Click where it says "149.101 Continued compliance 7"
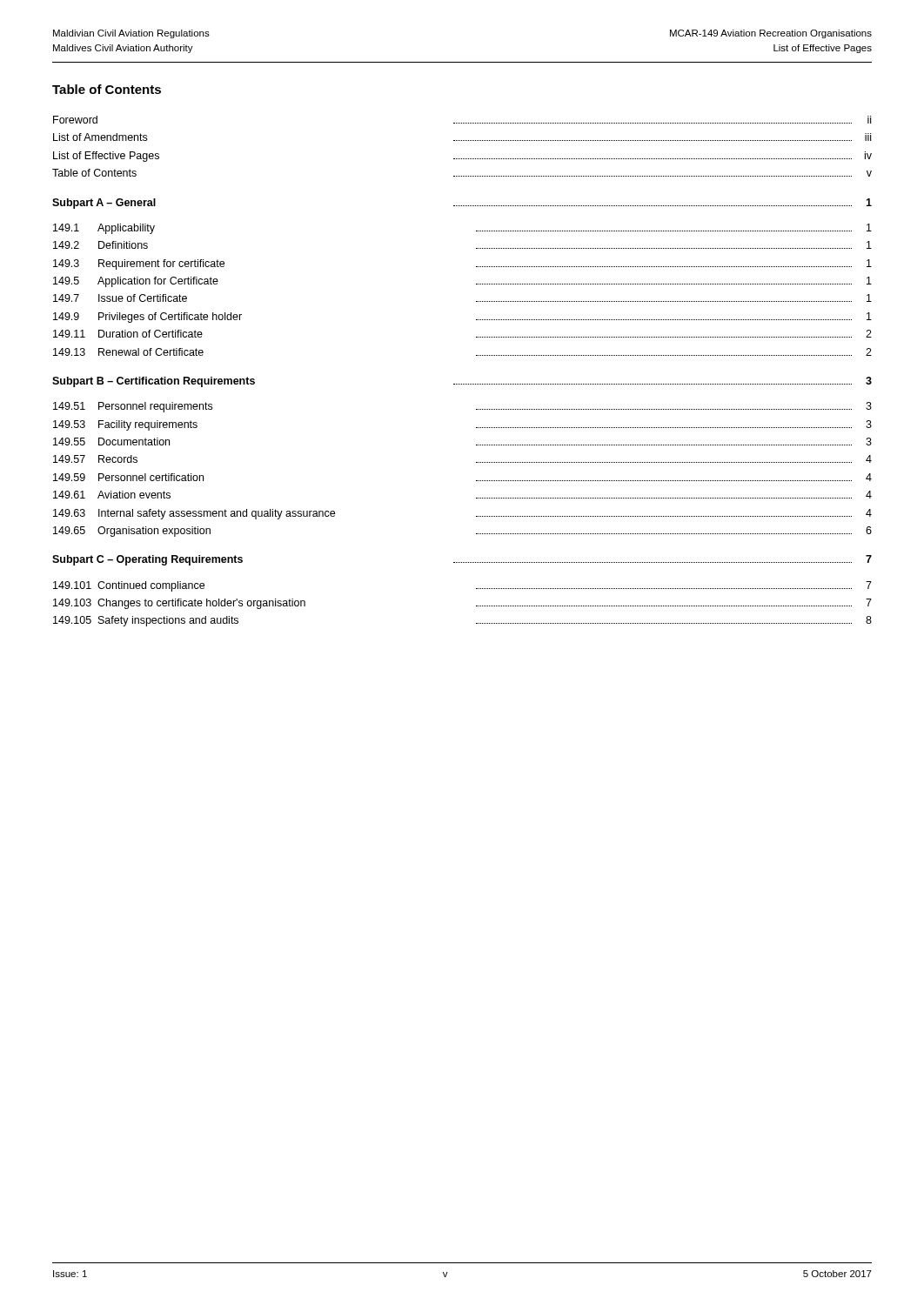Screen dimensions: 1305x924 pos(125,586)
